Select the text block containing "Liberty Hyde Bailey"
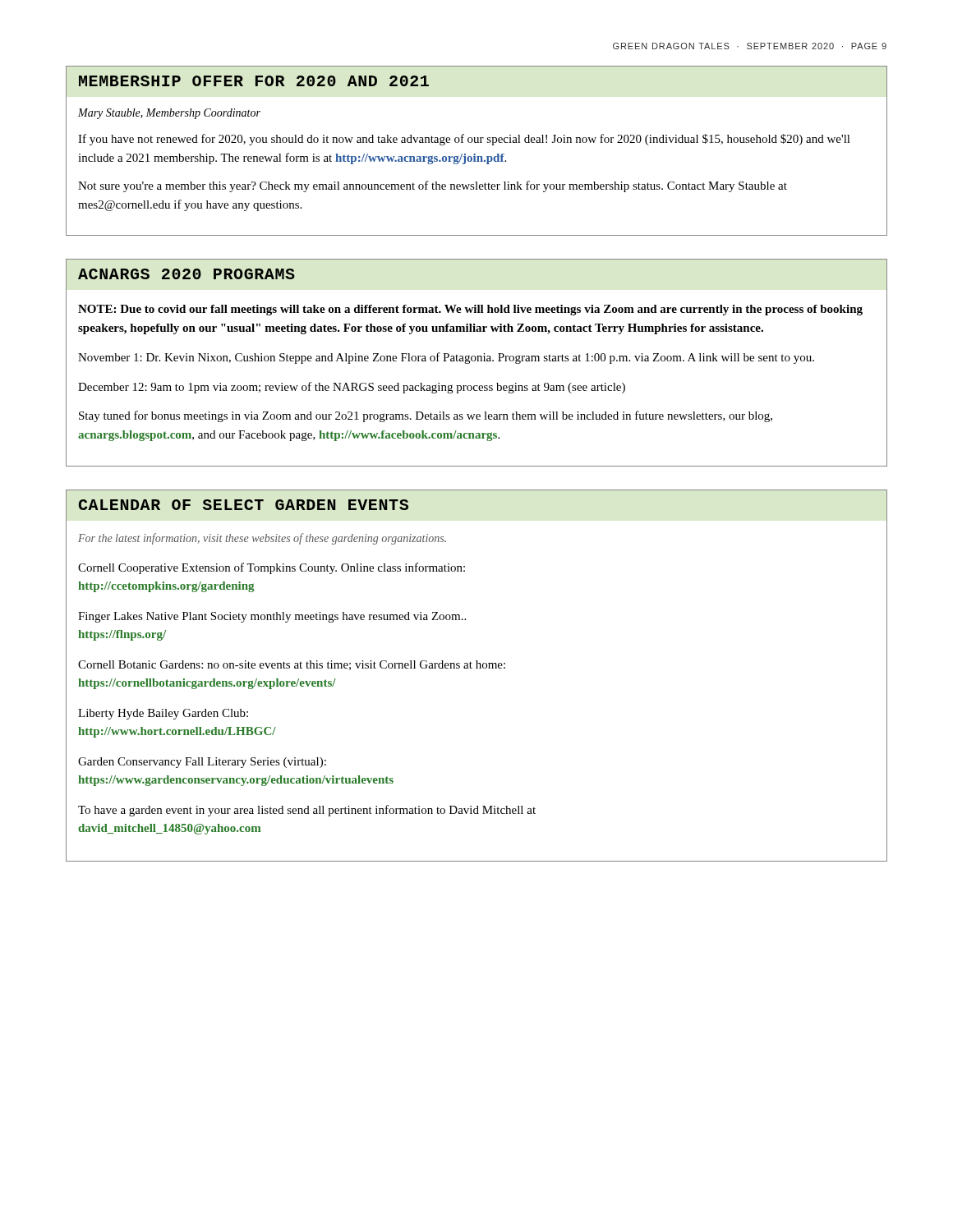The width and height of the screenshot is (953, 1232). [163, 714]
